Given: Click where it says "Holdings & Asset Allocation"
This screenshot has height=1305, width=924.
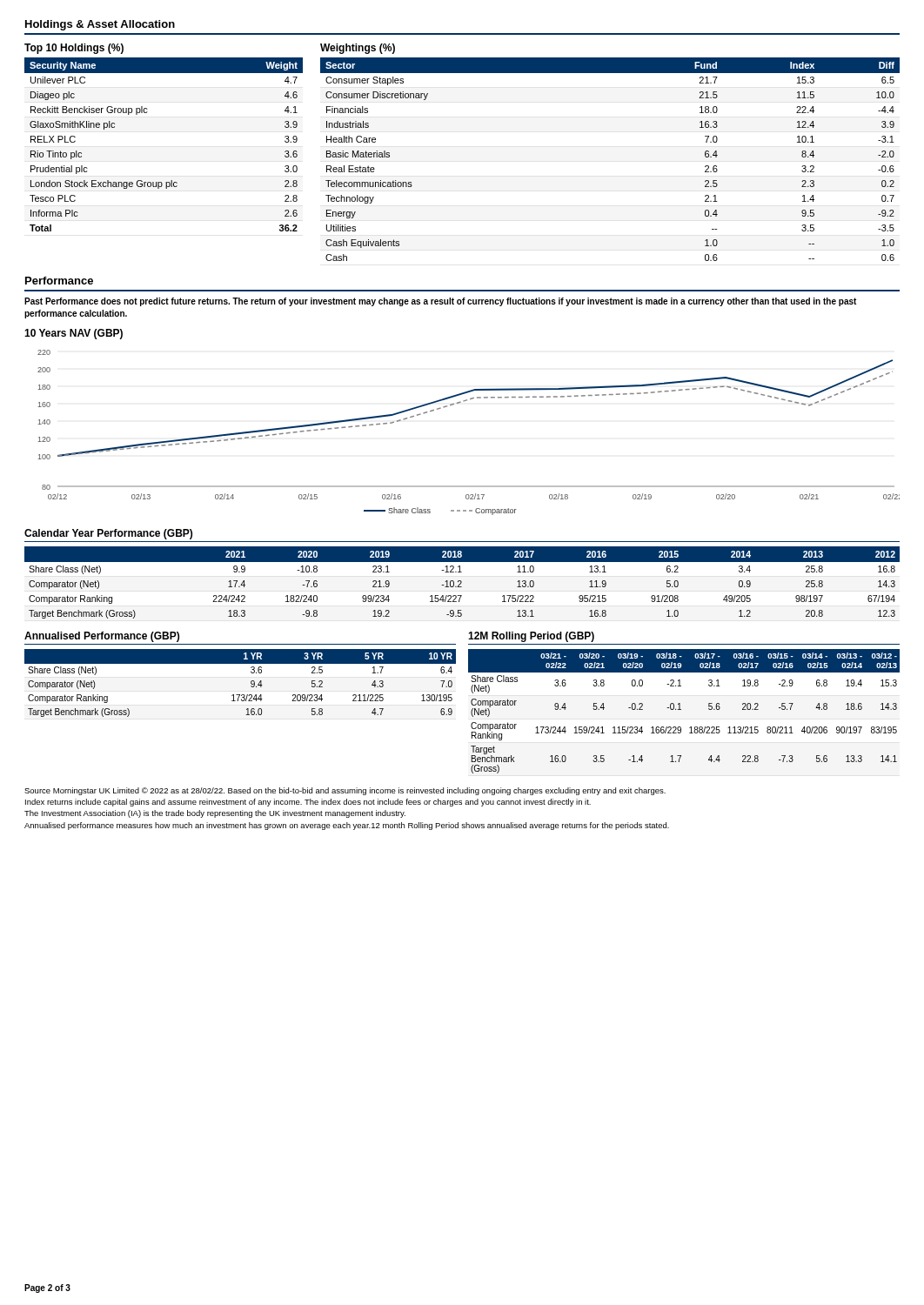Looking at the screenshot, I should (x=100, y=24).
